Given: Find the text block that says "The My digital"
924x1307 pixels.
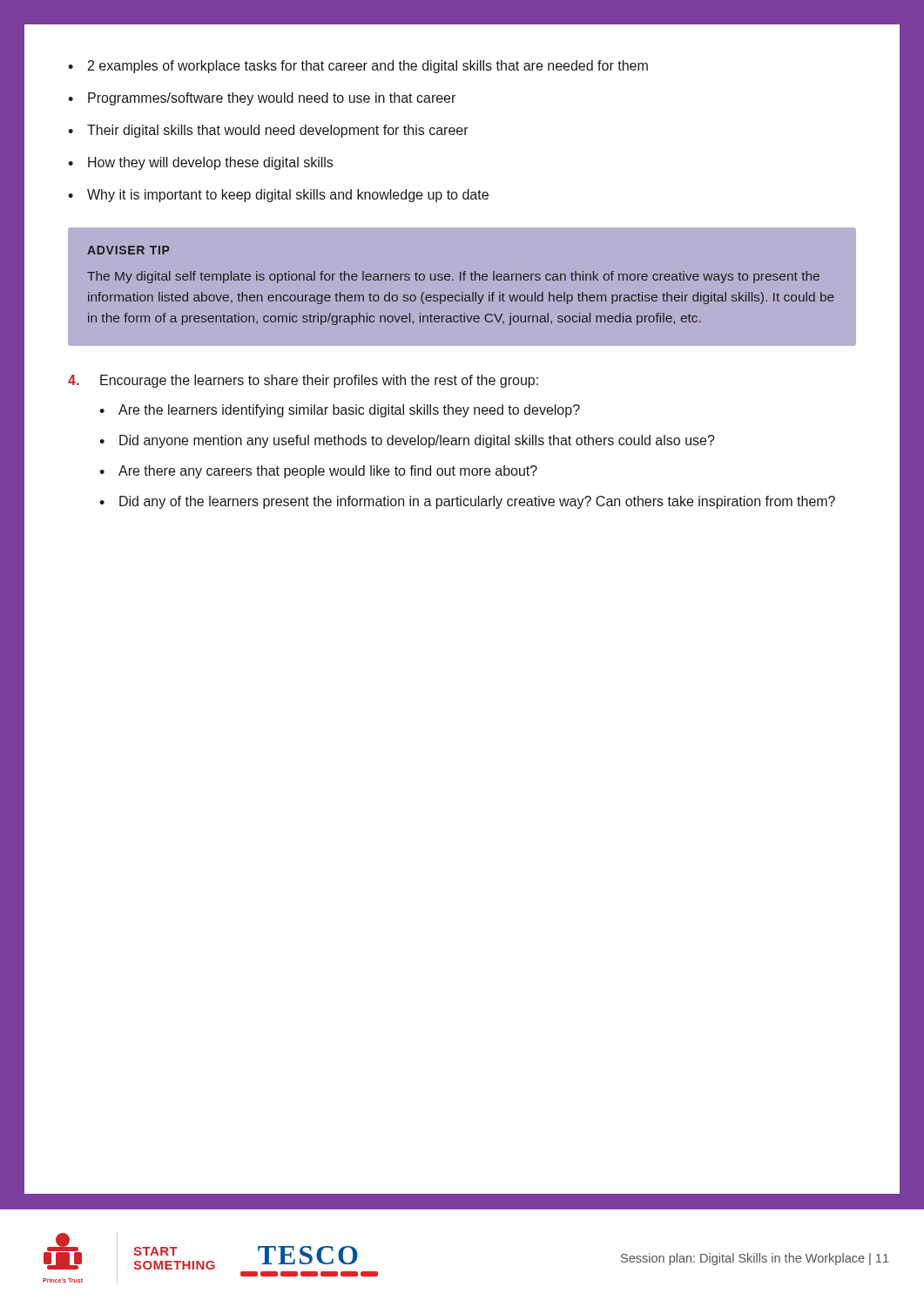Looking at the screenshot, I should coord(461,297).
